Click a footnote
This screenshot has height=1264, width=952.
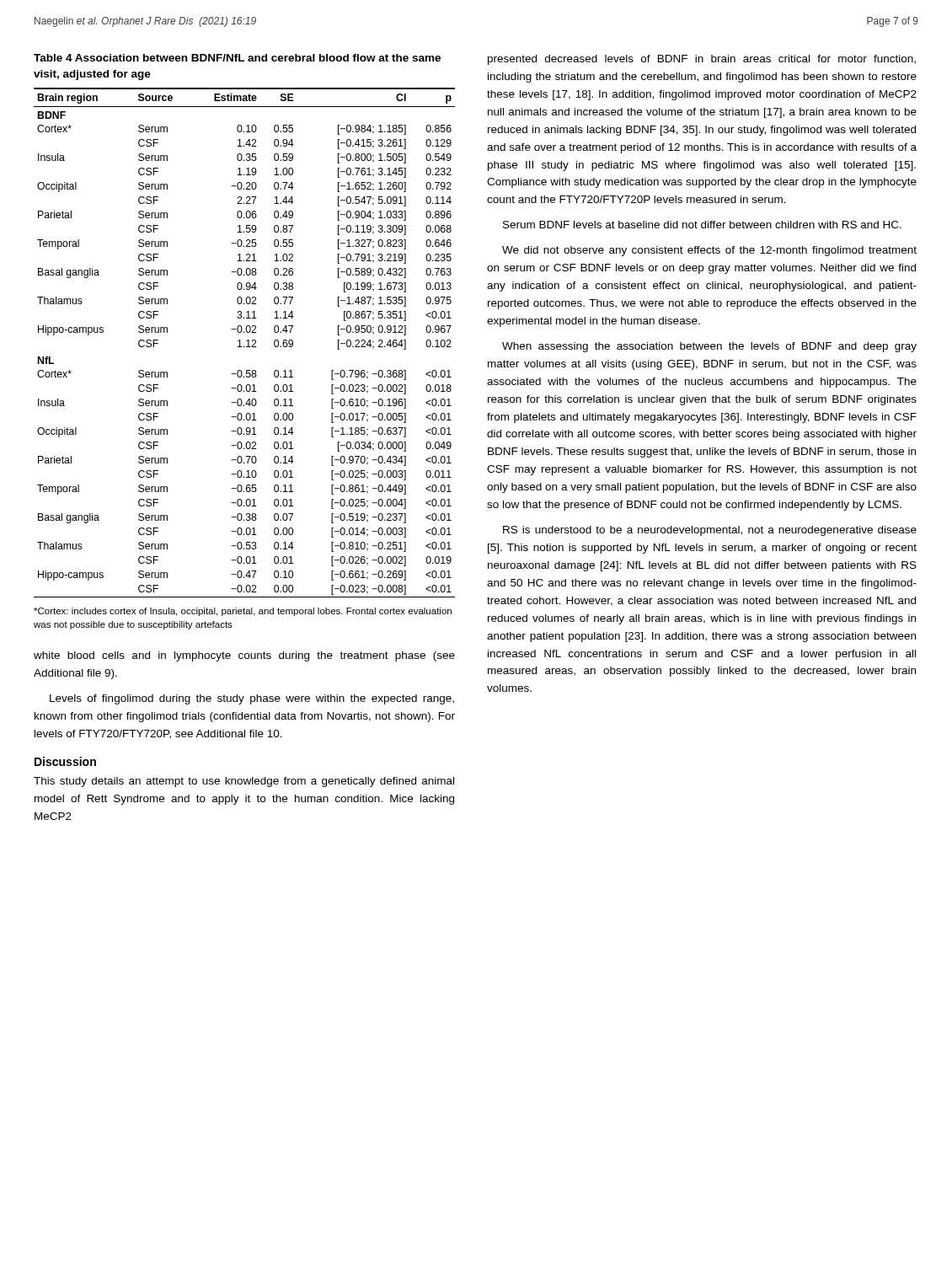(243, 618)
